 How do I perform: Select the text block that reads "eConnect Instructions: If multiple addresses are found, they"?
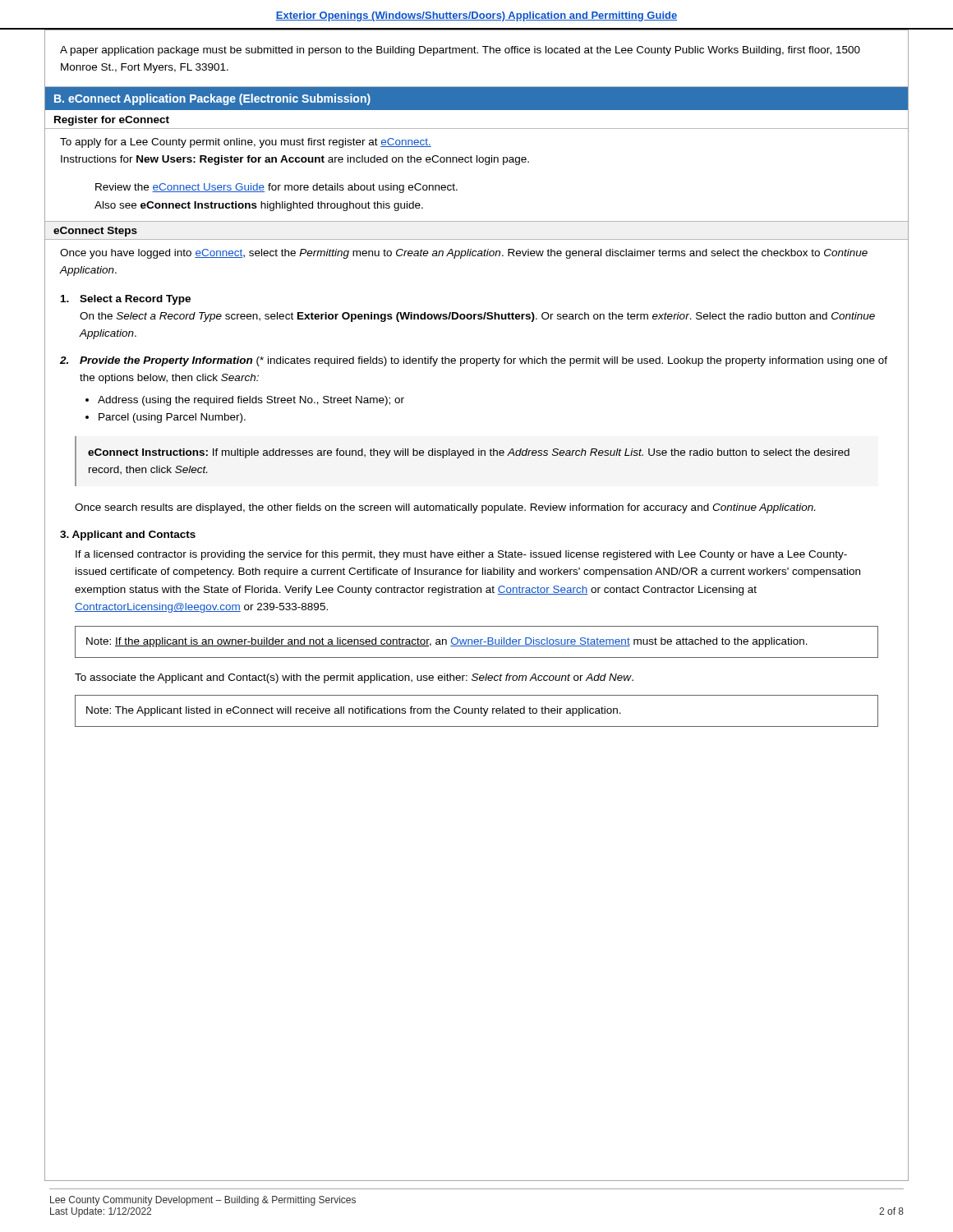click(469, 461)
